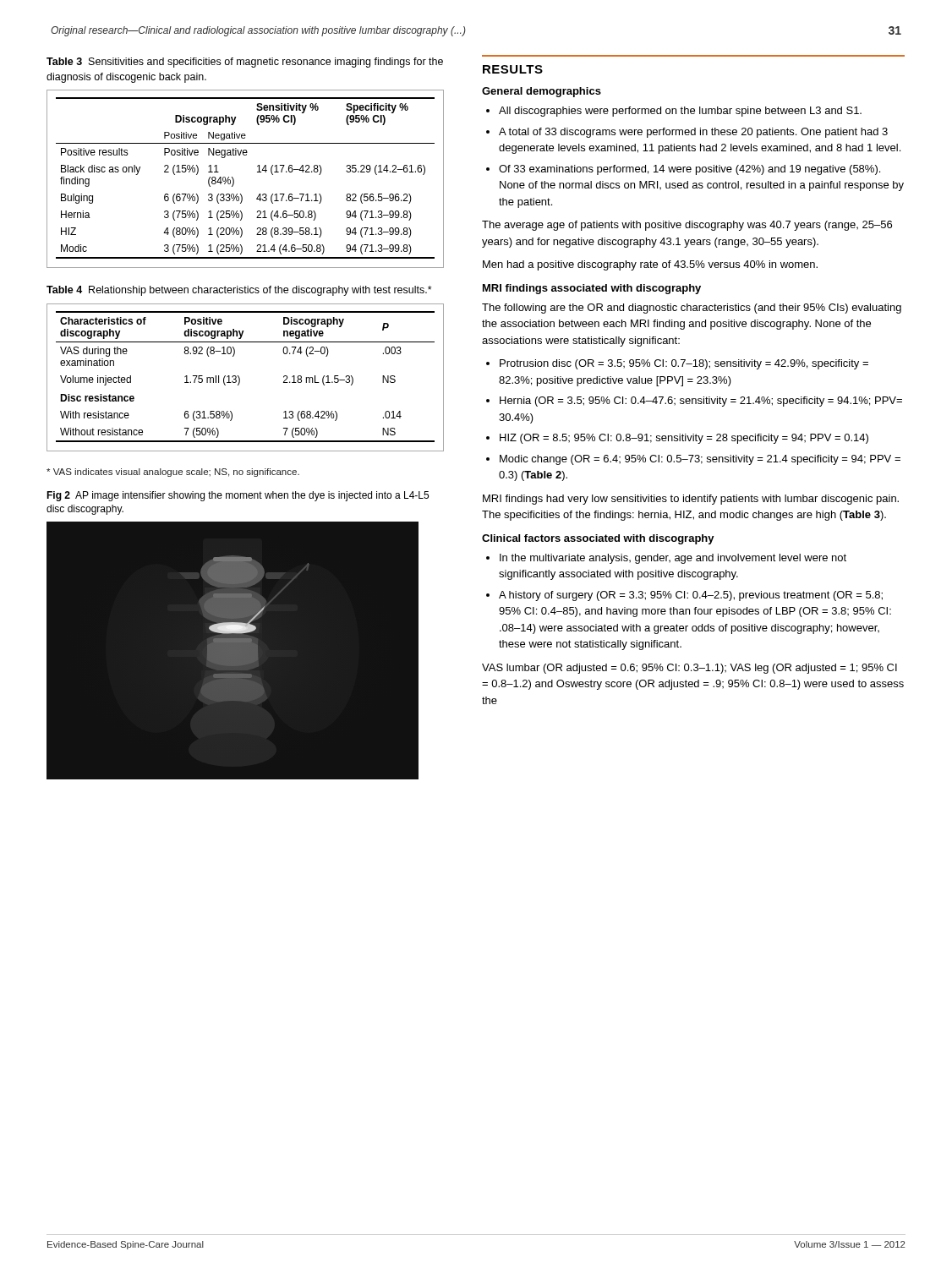The width and height of the screenshot is (952, 1268).
Task: Find the text starting "MRI findings associated with discography"
Action: point(592,287)
